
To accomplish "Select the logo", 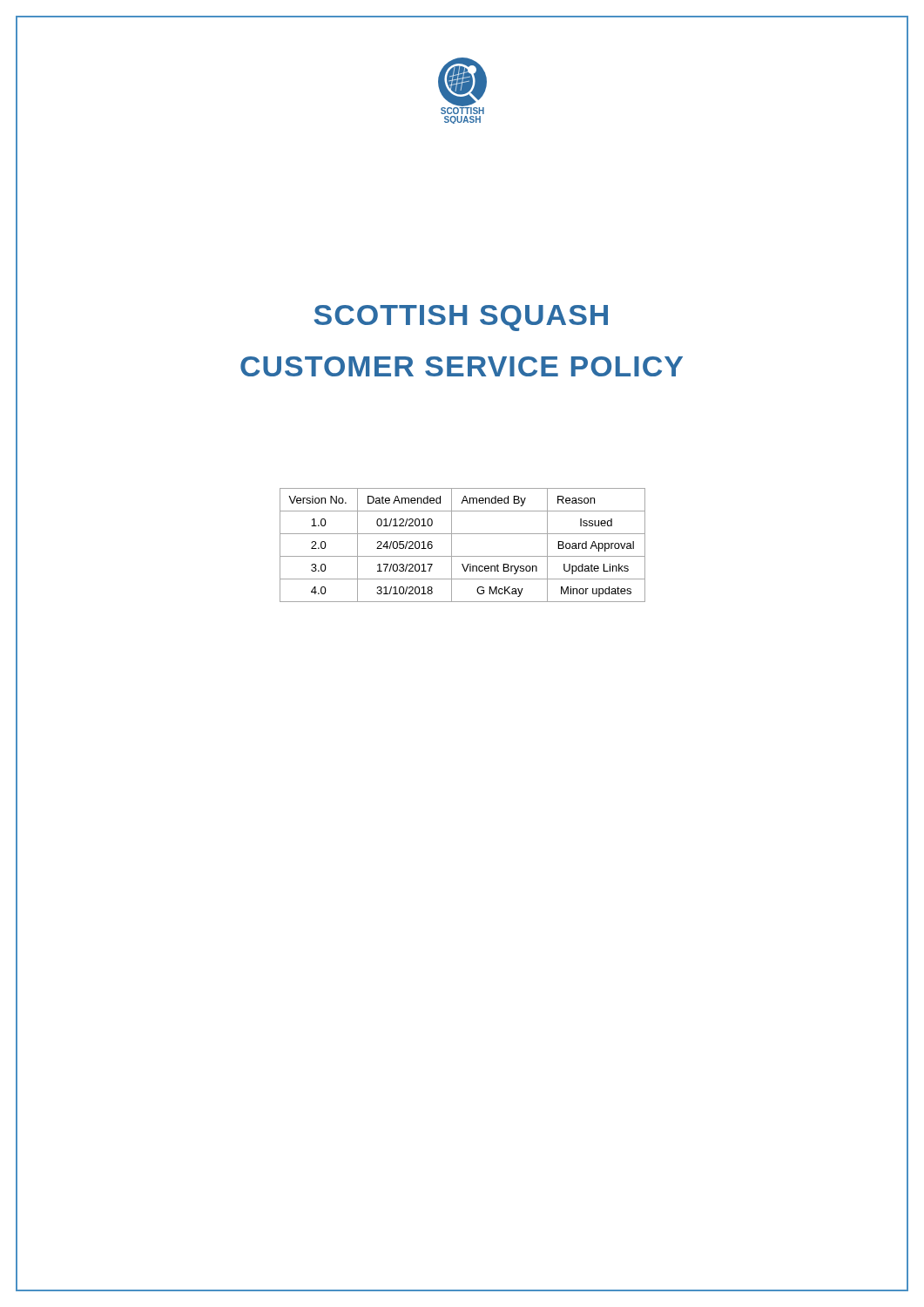I will pos(462,89).
